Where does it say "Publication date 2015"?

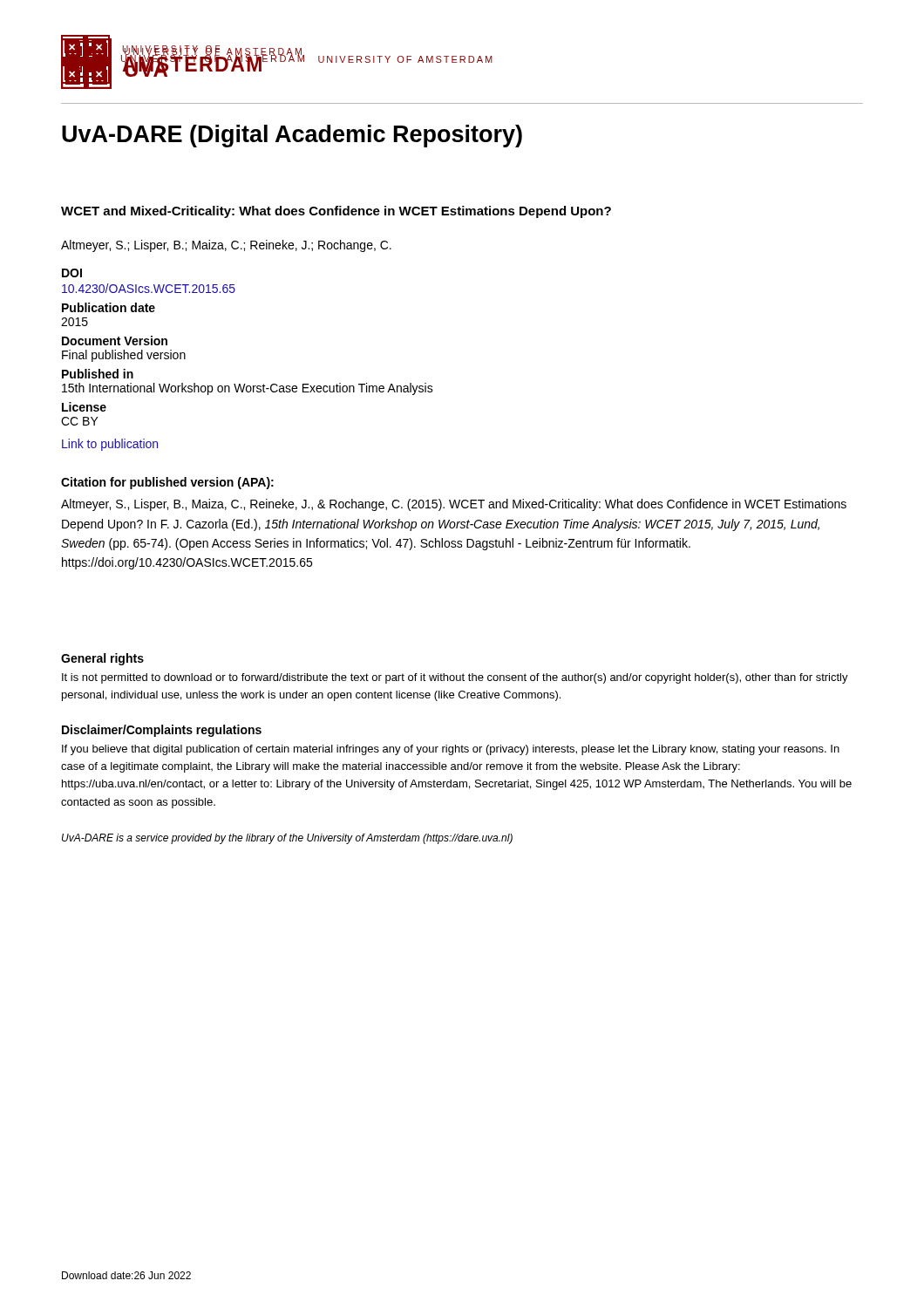[x=109, y=307]
